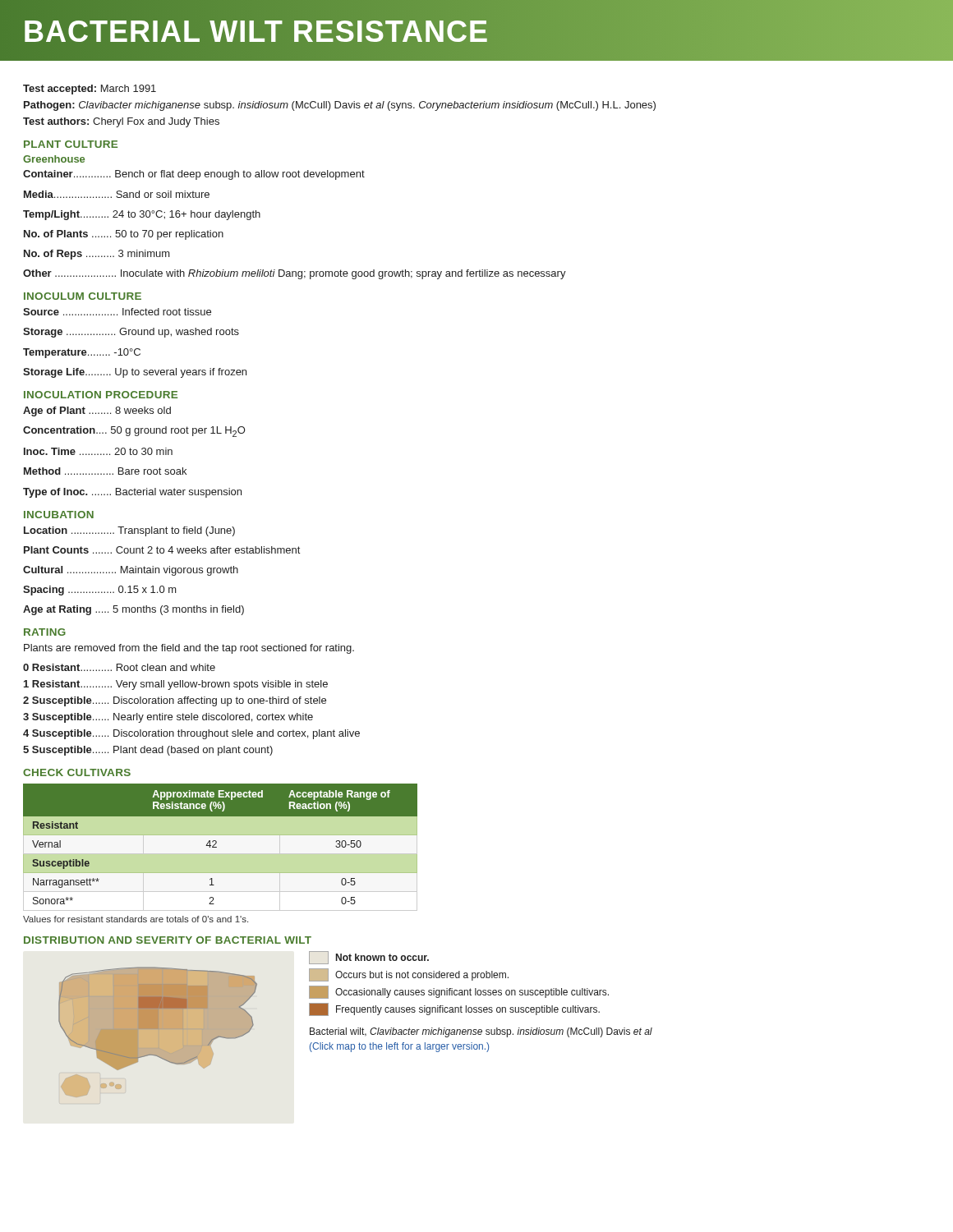Where is the passage that starts "Other ..................... Inoculate"?
953x1232 pixels.
(476, 274)
